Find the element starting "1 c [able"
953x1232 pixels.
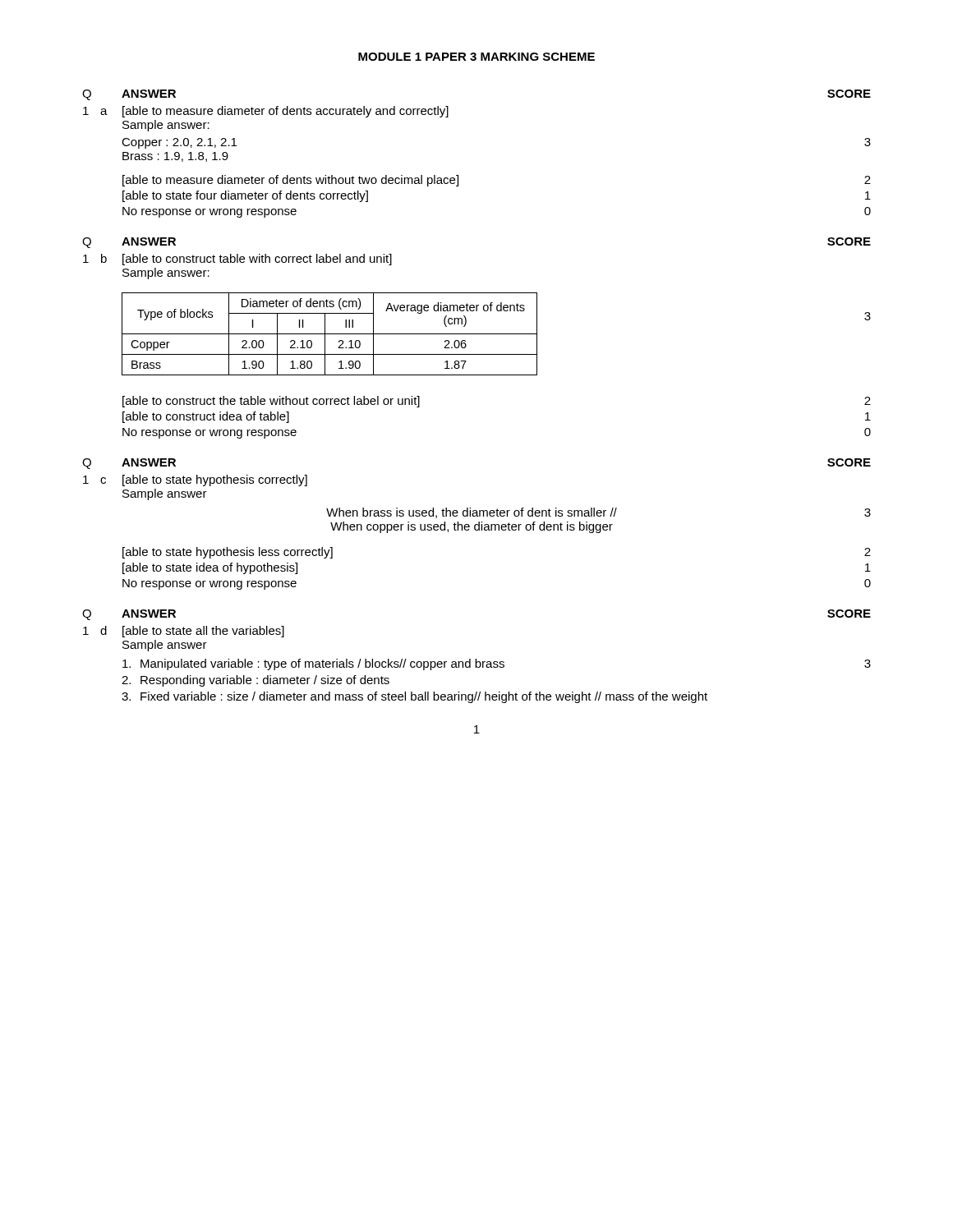(x=195, y=480)
